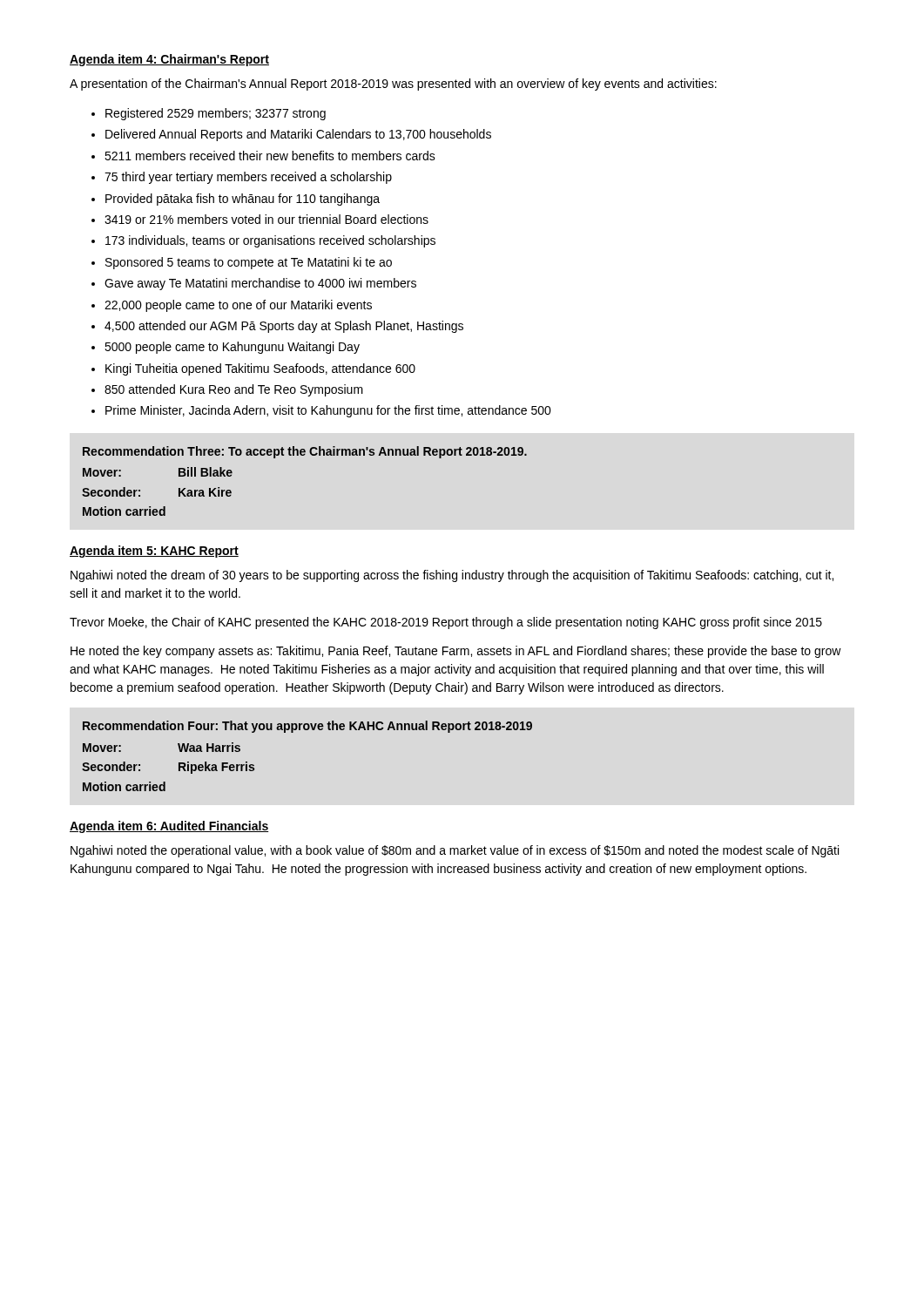
Task: Find the element starting "A presentation of the Chairman's"
Action: (393, 84)
